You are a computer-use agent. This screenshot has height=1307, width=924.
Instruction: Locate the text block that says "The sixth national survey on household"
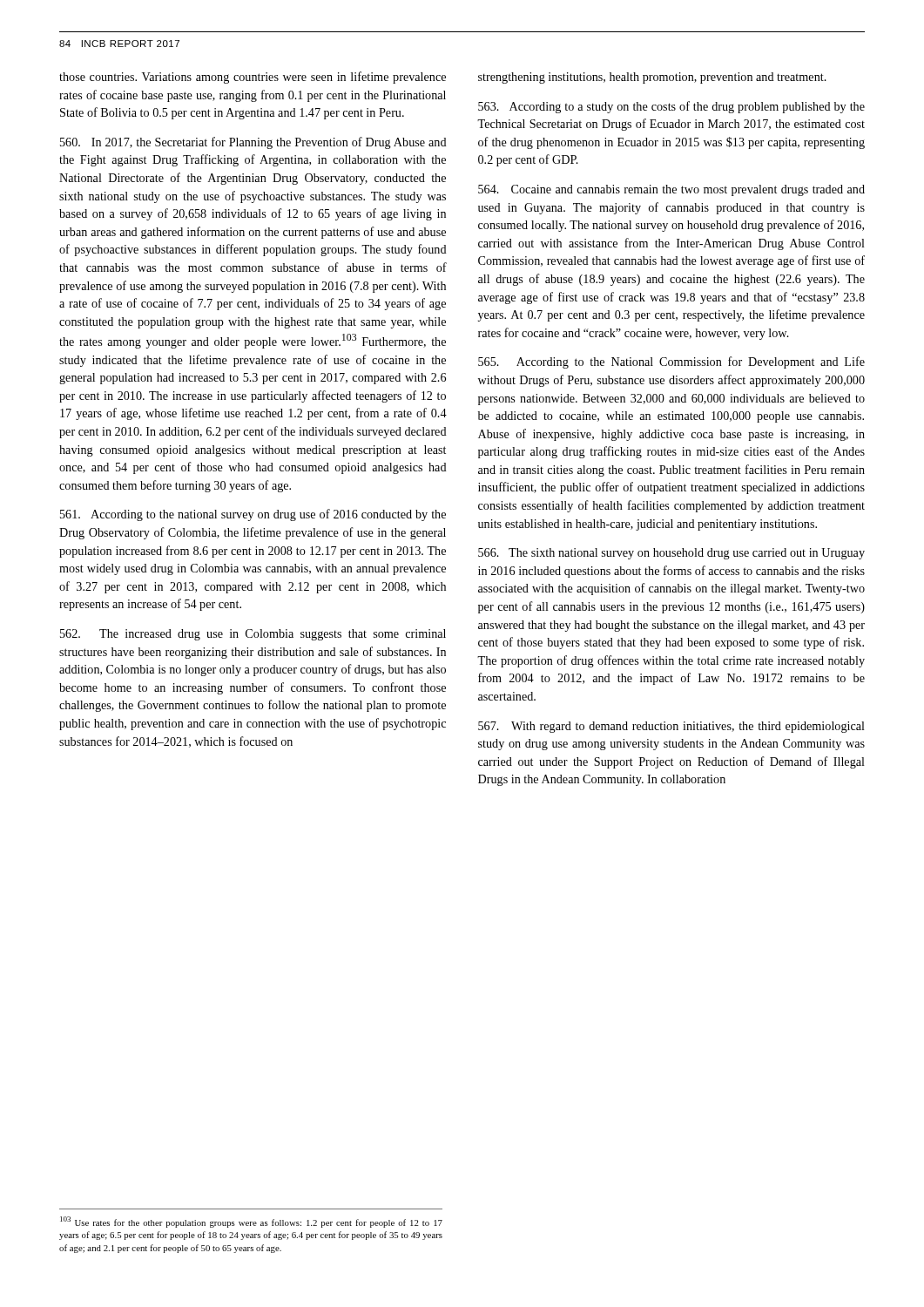[x=671, y=624]
